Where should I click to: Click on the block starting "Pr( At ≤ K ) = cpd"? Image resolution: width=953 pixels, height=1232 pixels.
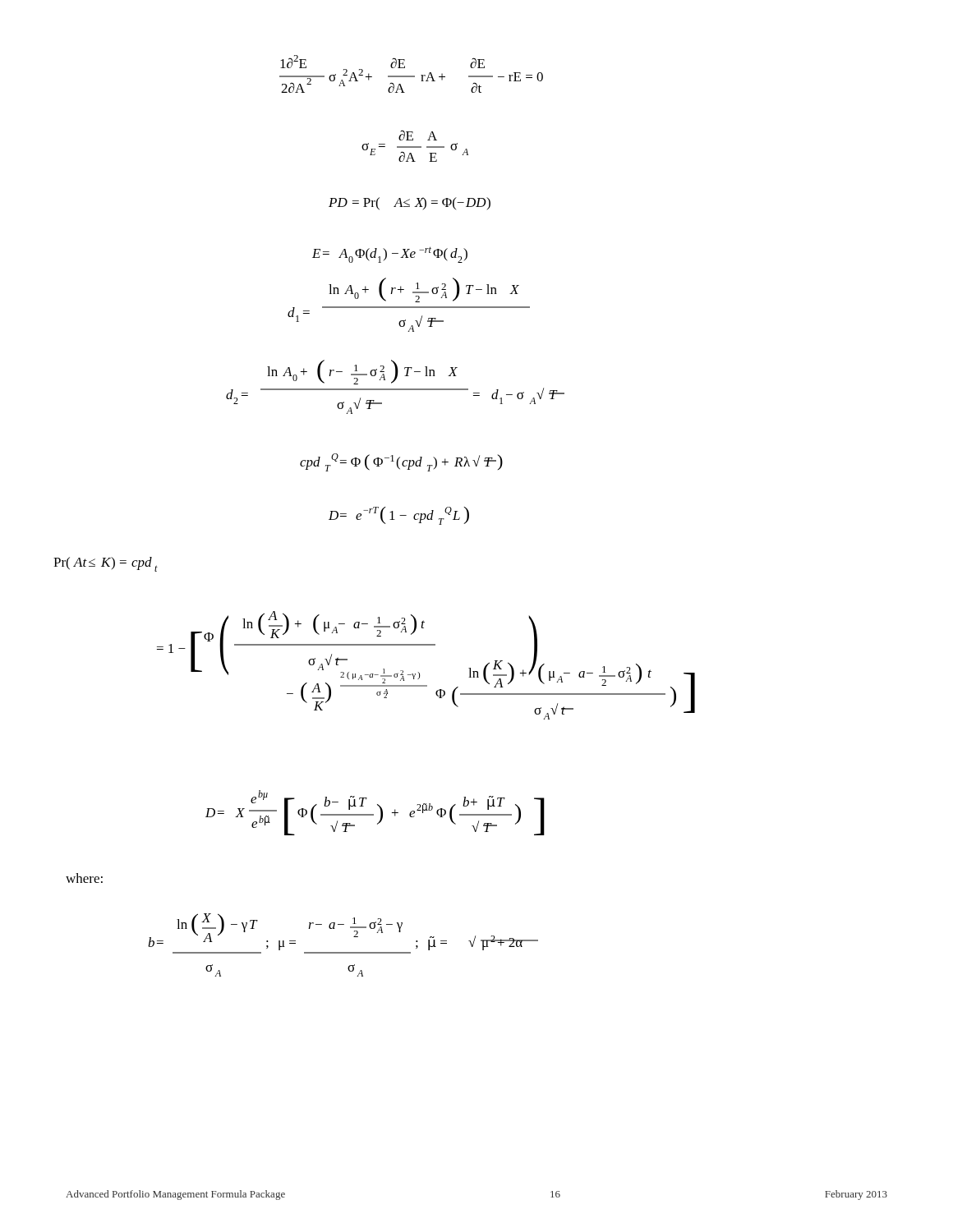tap(131, 561)
